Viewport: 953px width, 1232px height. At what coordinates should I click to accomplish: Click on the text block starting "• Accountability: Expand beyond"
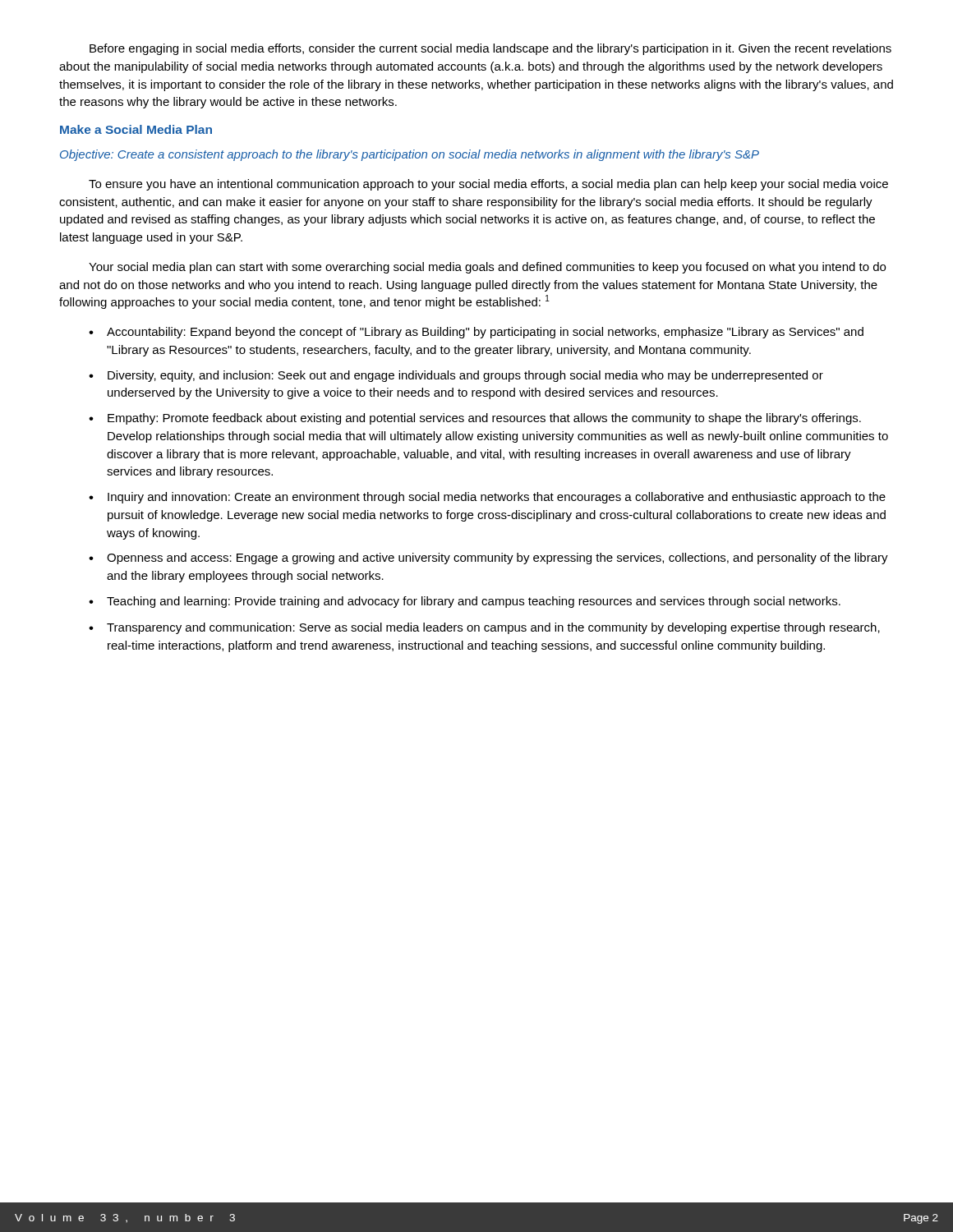point(491,341)
